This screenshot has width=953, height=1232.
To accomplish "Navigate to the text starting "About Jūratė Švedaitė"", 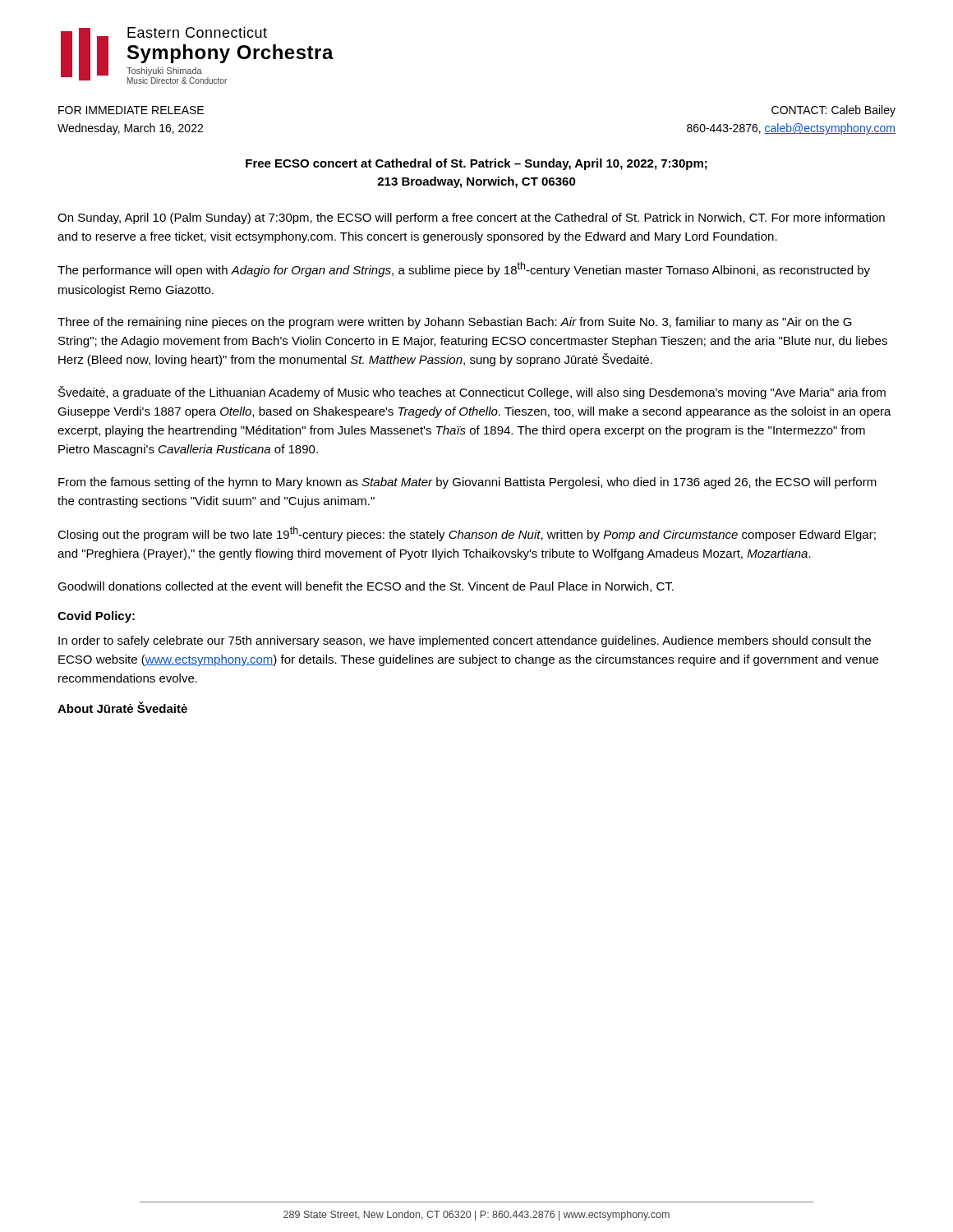I will click(x=123, y=708).
